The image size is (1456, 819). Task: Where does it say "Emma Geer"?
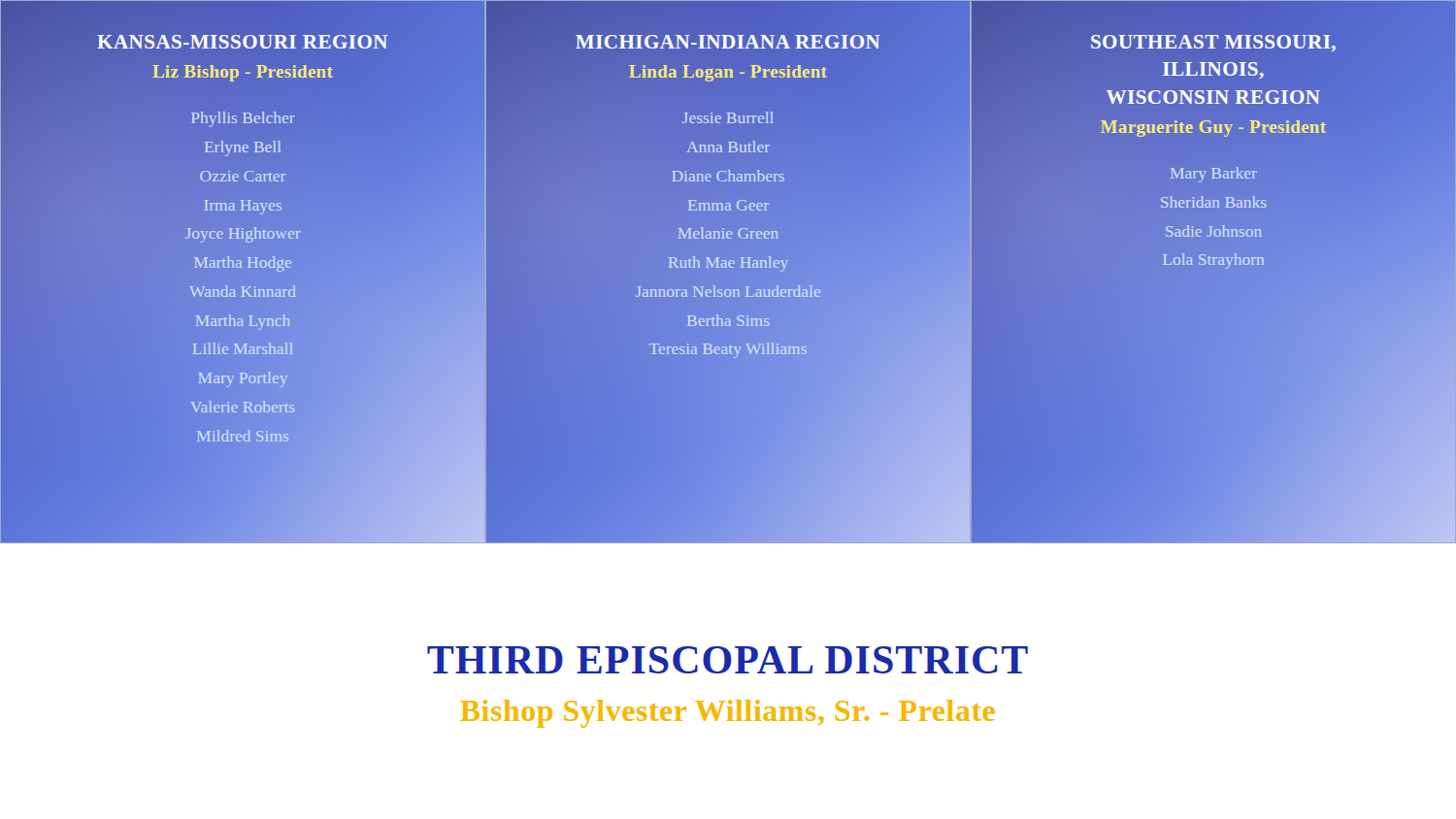pyautogui.click(x=728, y=204)
